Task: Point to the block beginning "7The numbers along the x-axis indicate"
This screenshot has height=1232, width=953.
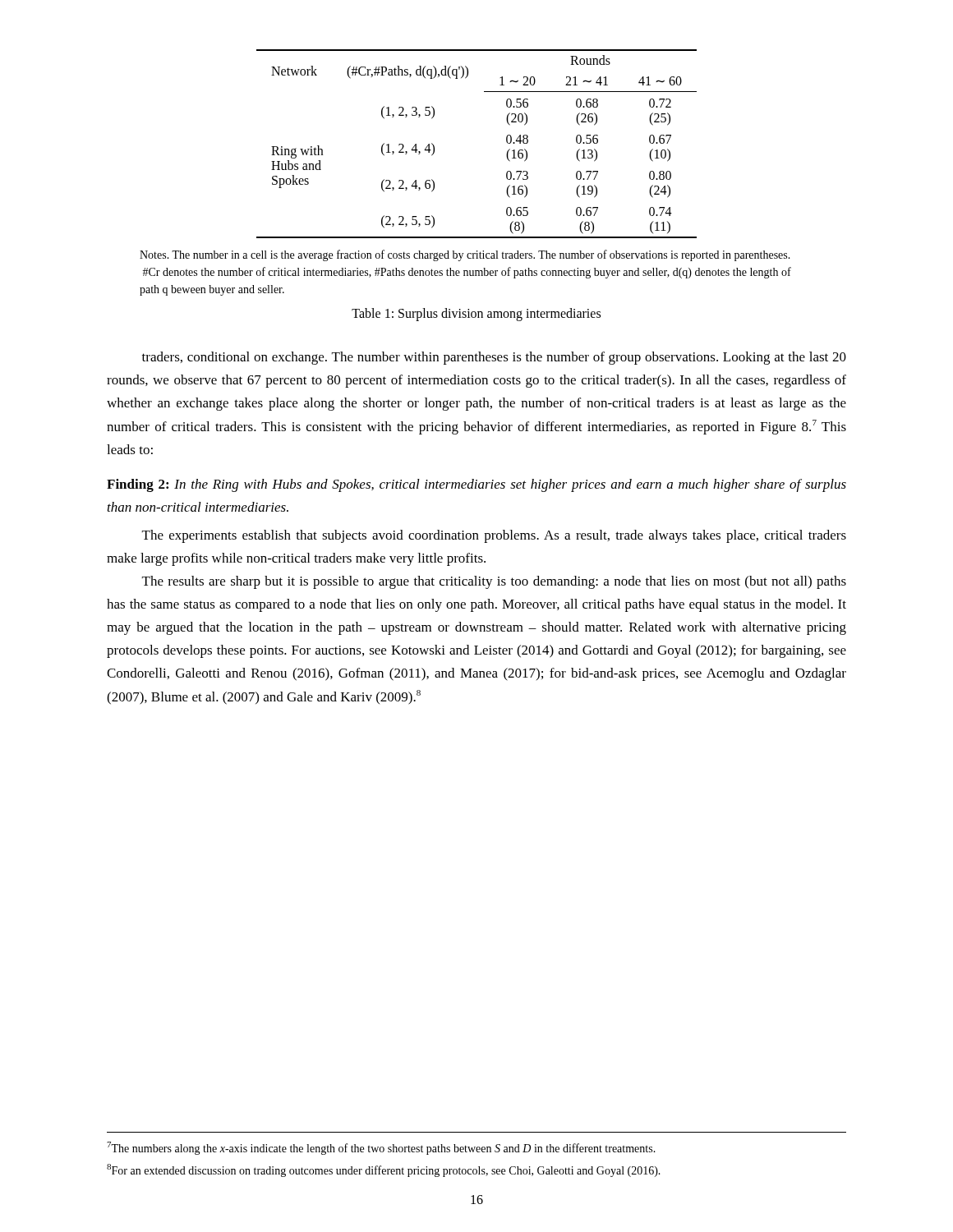Action: [x=381, y=1147]
